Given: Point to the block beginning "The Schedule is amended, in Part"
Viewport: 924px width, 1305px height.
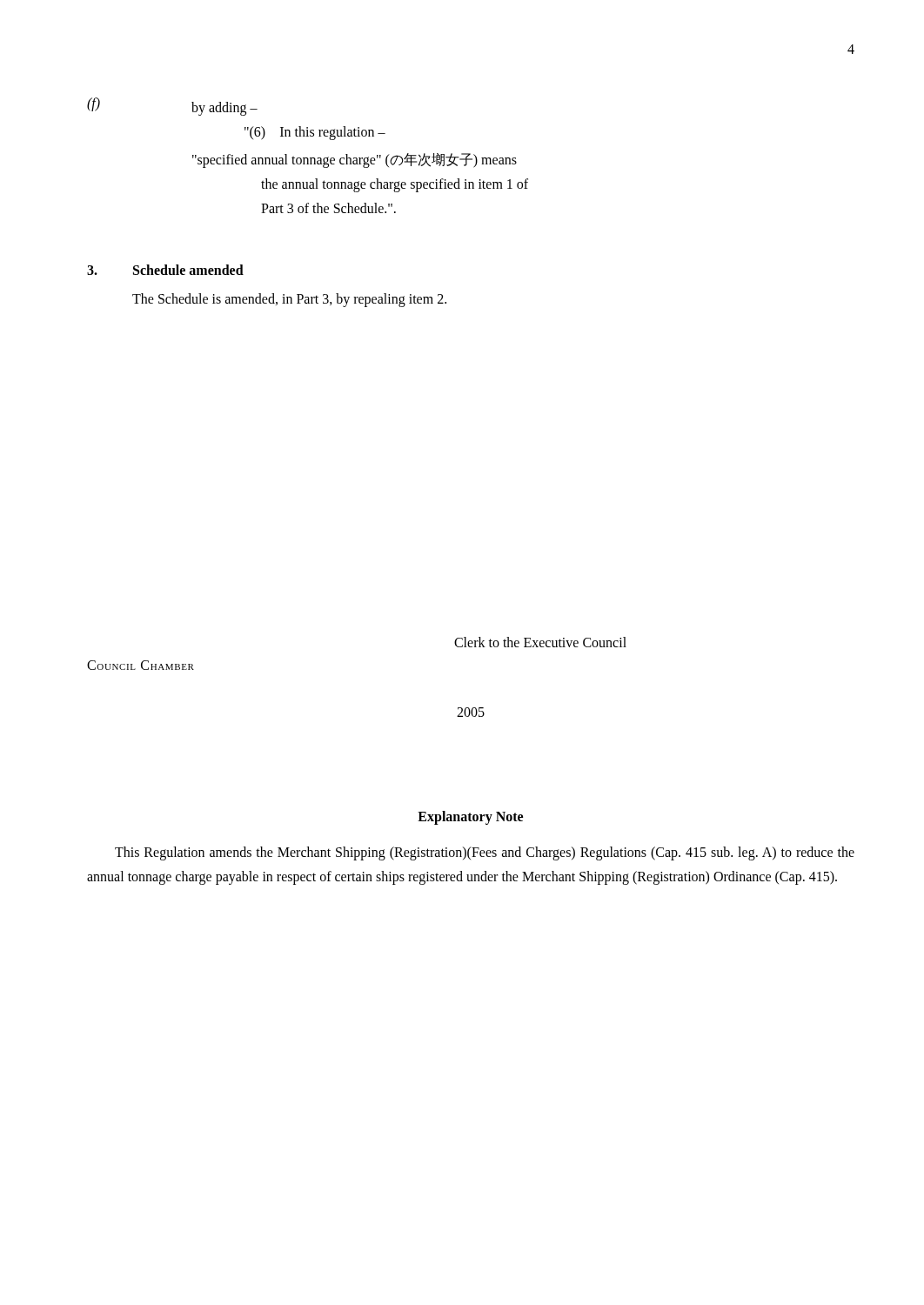Looking at the screenshot, I should [290, 299].
